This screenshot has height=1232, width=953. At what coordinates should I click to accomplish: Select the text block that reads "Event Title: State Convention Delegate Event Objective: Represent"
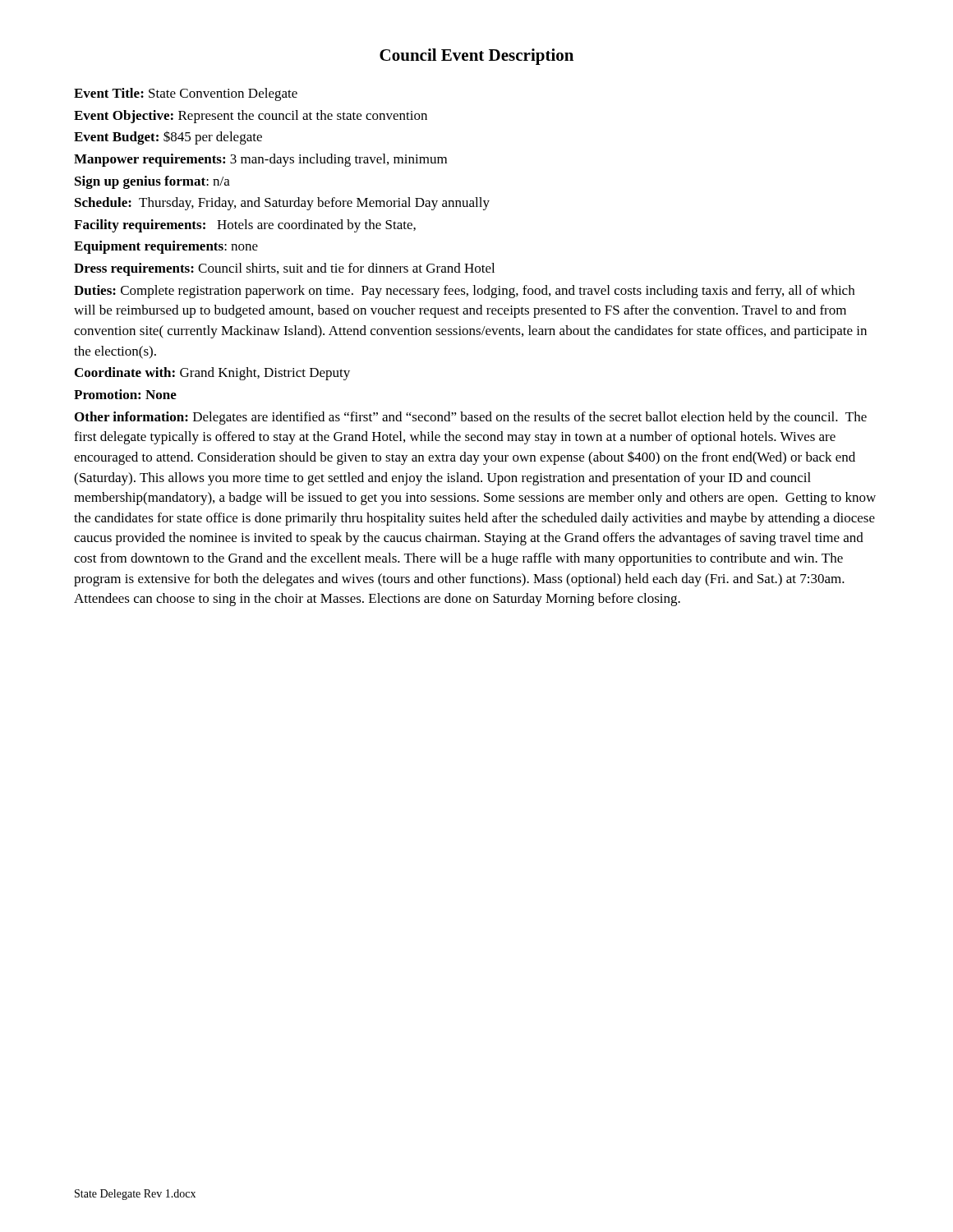click(x=186, y=94)
